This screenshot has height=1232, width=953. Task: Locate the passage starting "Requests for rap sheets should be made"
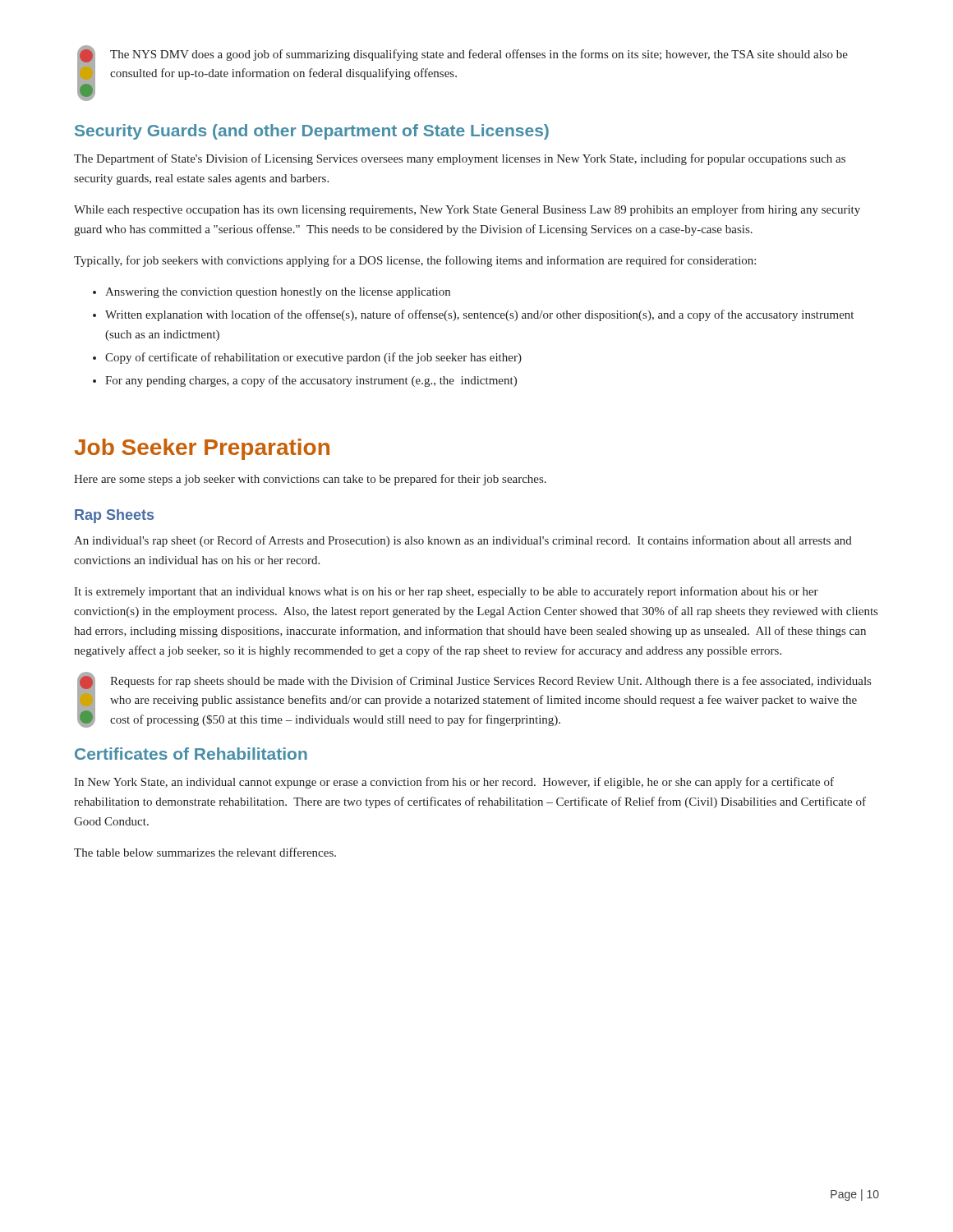pos(476,700)
